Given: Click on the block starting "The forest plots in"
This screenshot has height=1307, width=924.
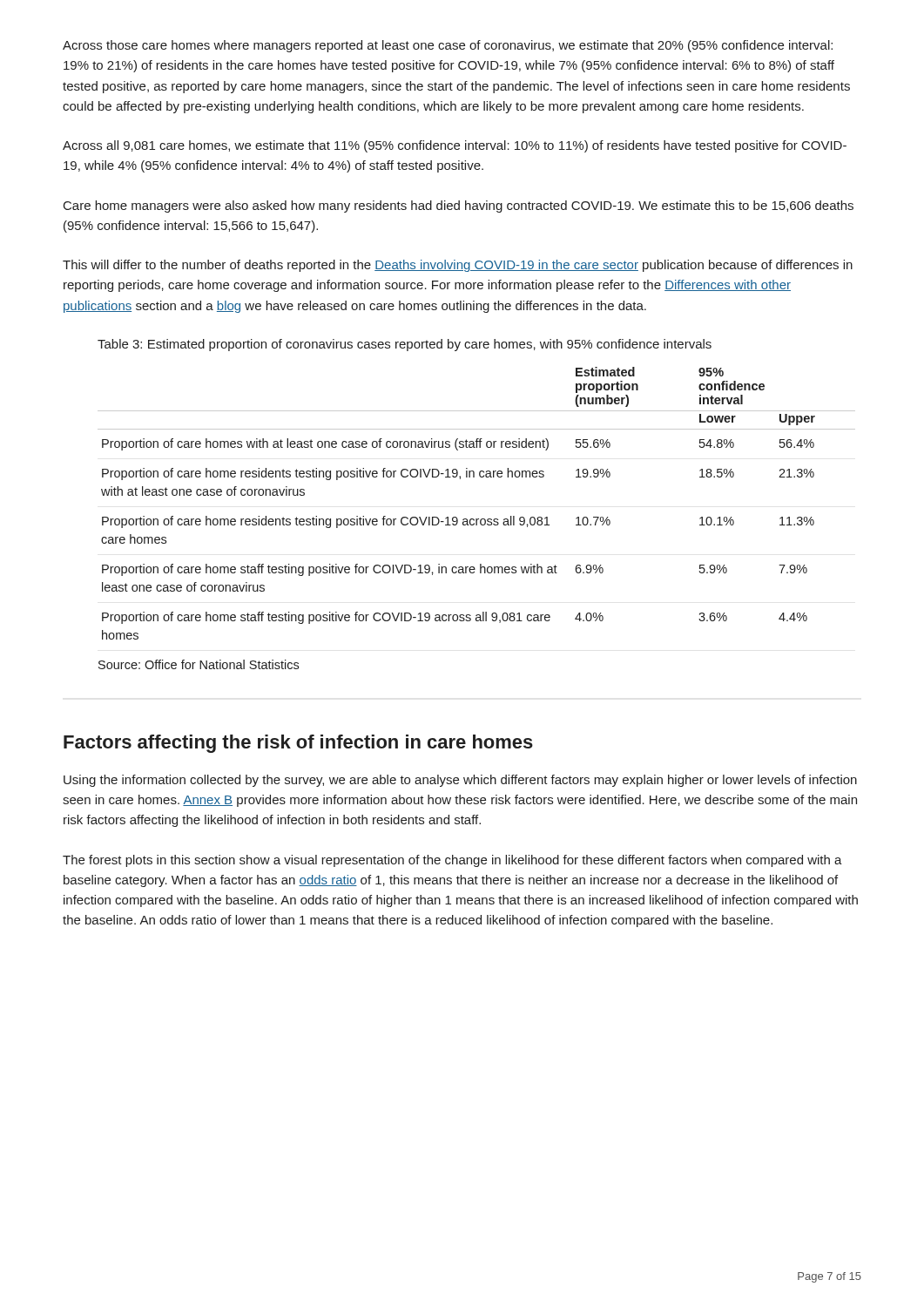Looking at the screenshot, I should [x=461, y=890].
